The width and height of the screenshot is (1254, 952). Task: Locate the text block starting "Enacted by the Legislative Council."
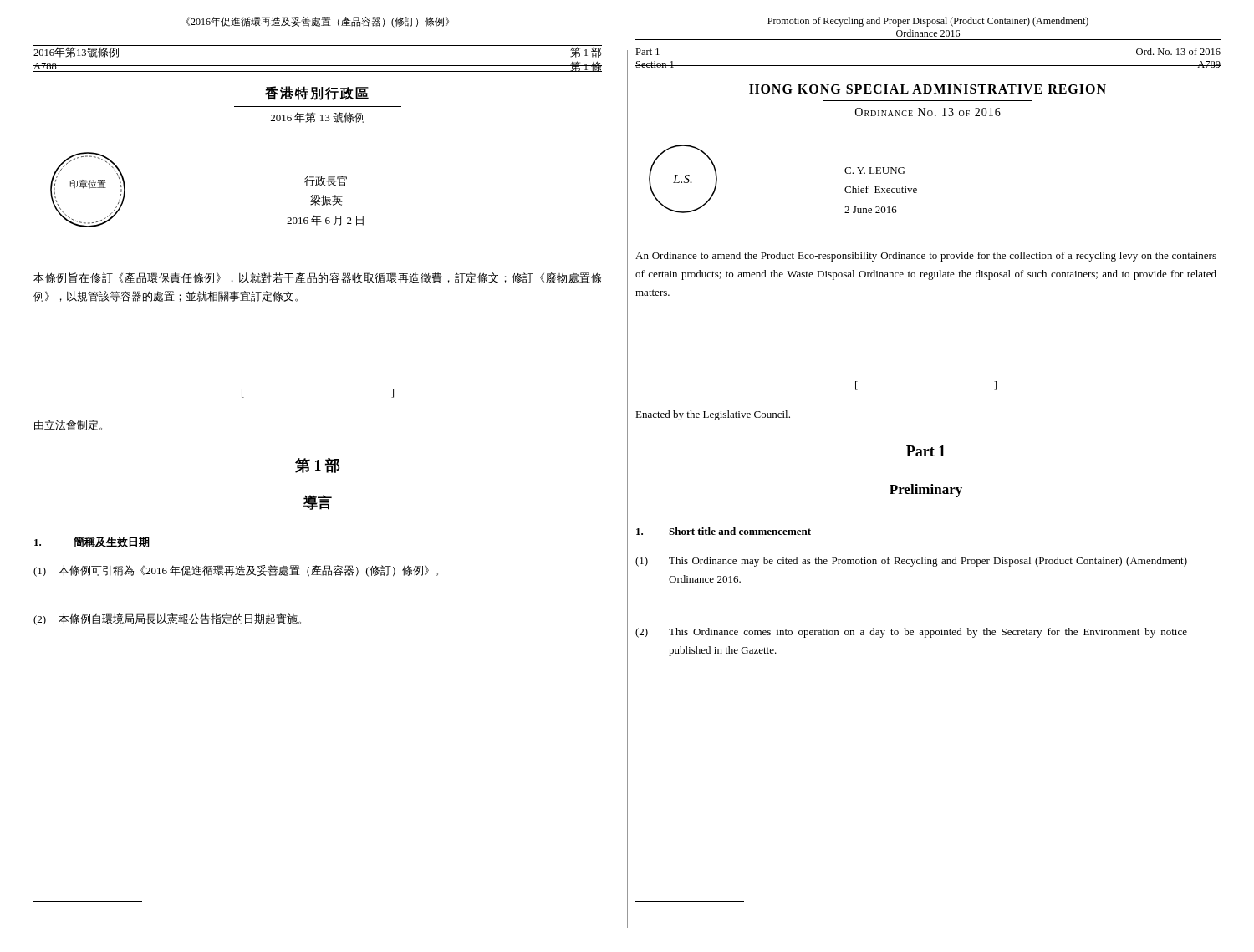[713, 414]
